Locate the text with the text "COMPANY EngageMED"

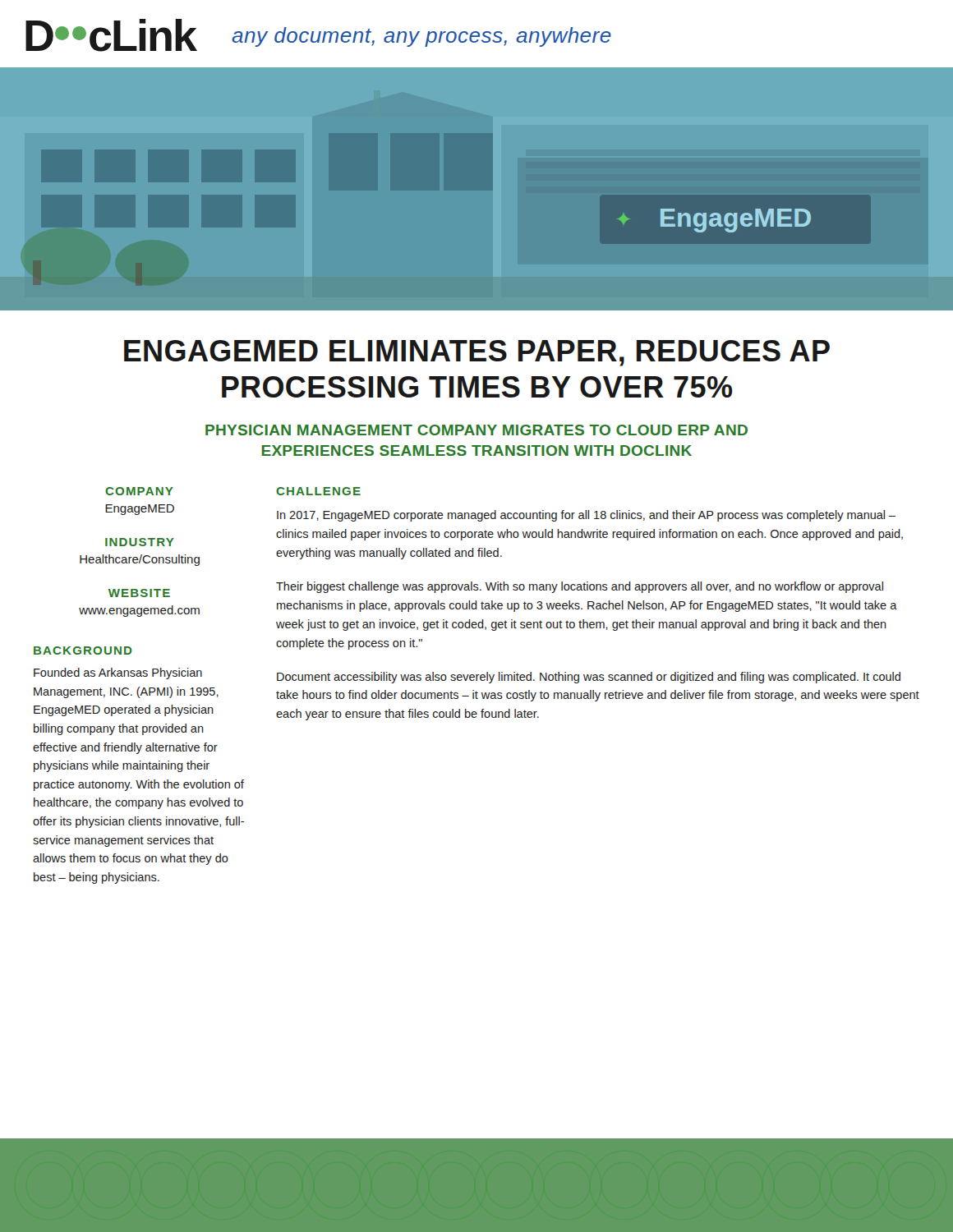pyautogui.click(x=140, y=500)
